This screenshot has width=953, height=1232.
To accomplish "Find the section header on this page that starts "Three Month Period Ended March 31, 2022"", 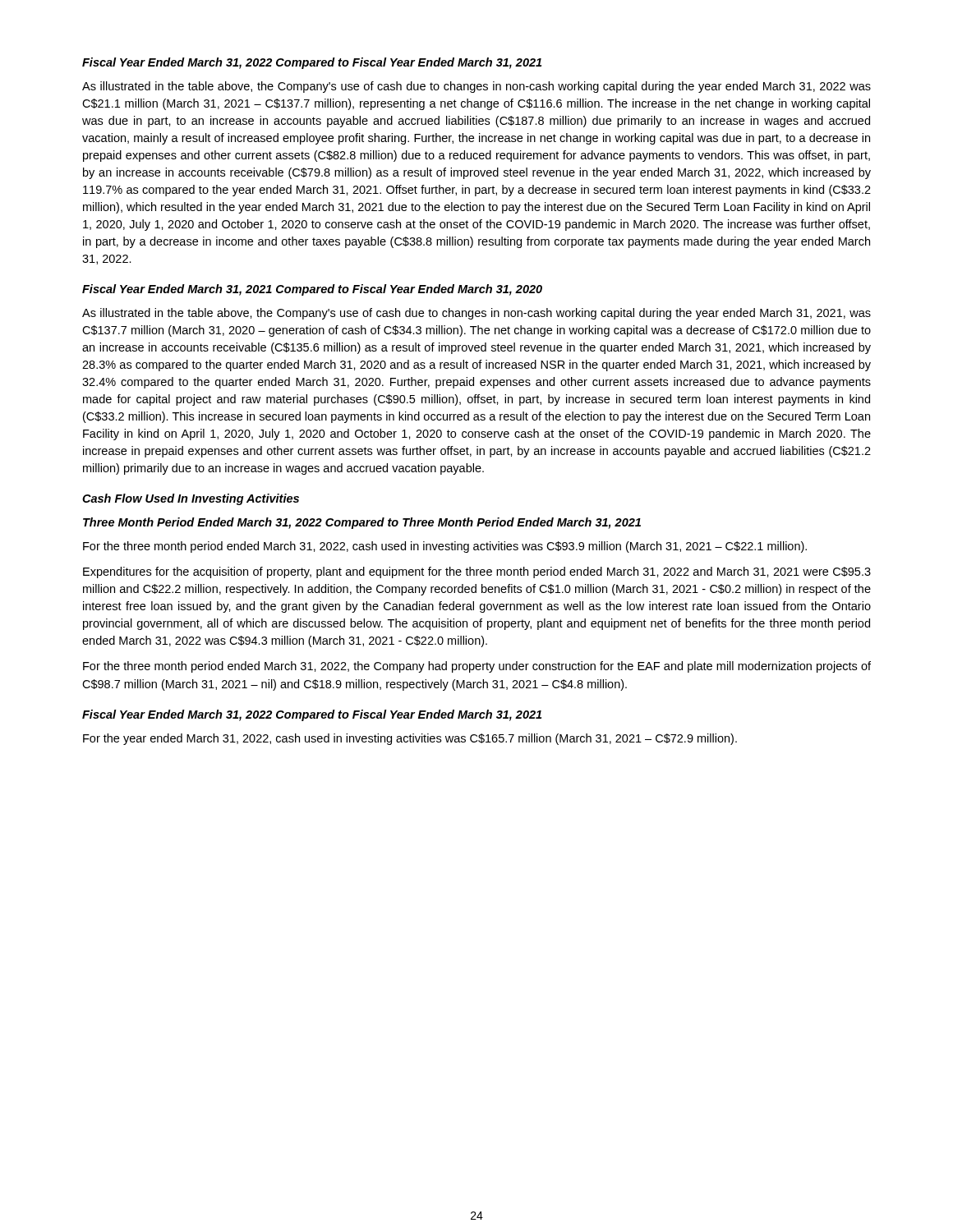I will (362, 523).
